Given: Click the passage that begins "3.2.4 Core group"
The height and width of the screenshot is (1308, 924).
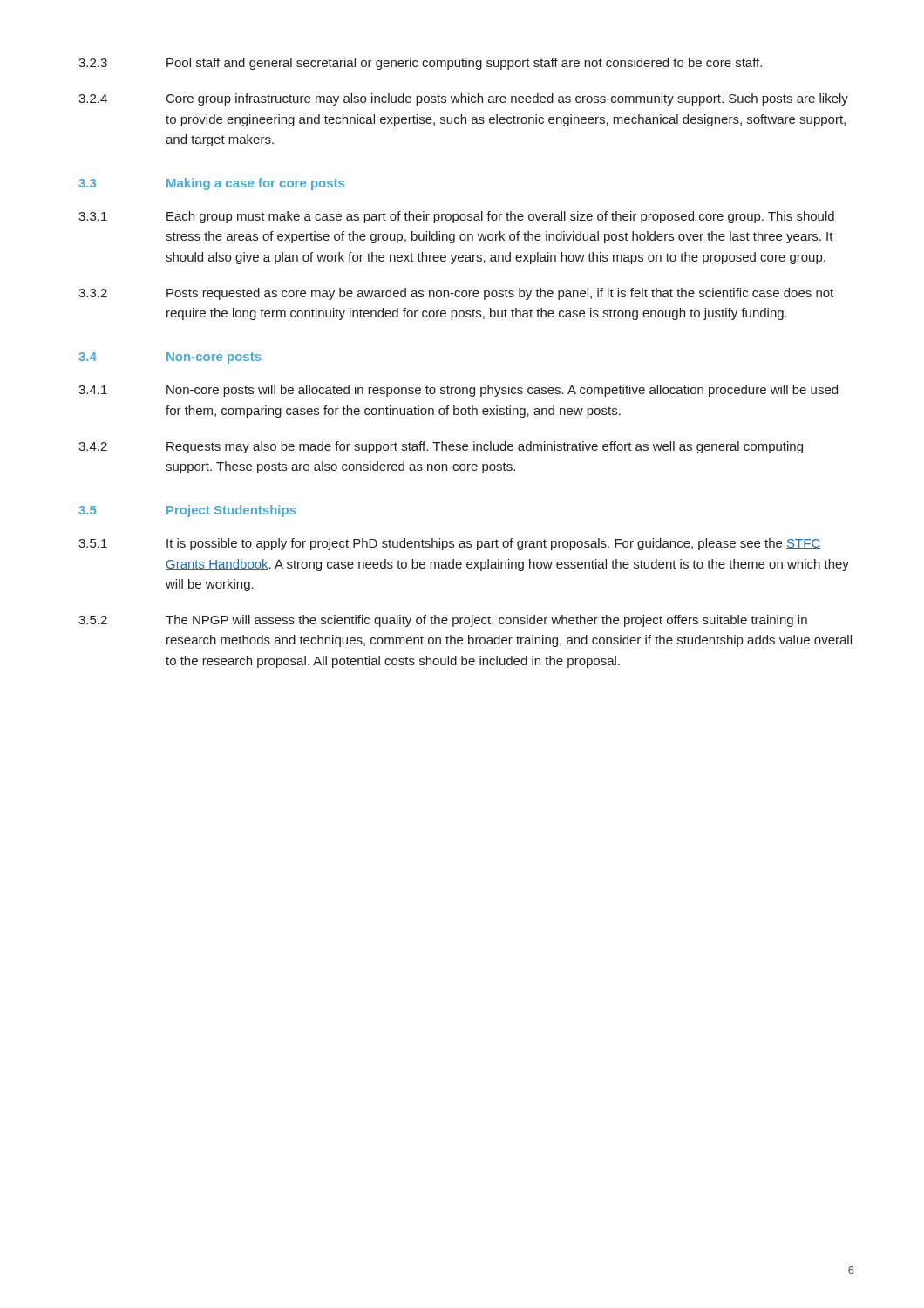Looking at the screenshot, I should click(466, 119).
